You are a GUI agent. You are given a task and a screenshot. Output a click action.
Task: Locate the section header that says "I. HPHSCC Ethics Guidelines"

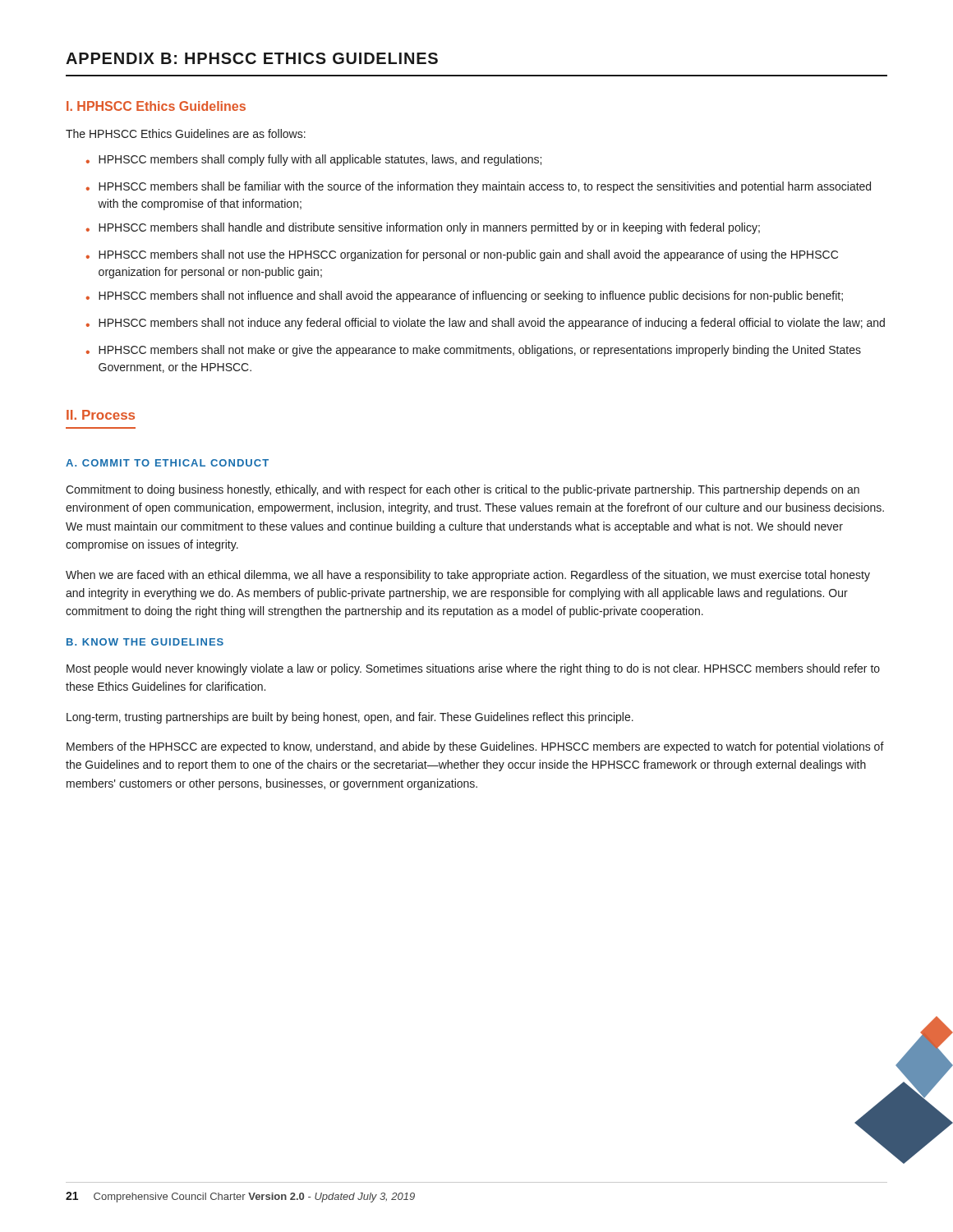pyautogui.click(x=156, y=106)
